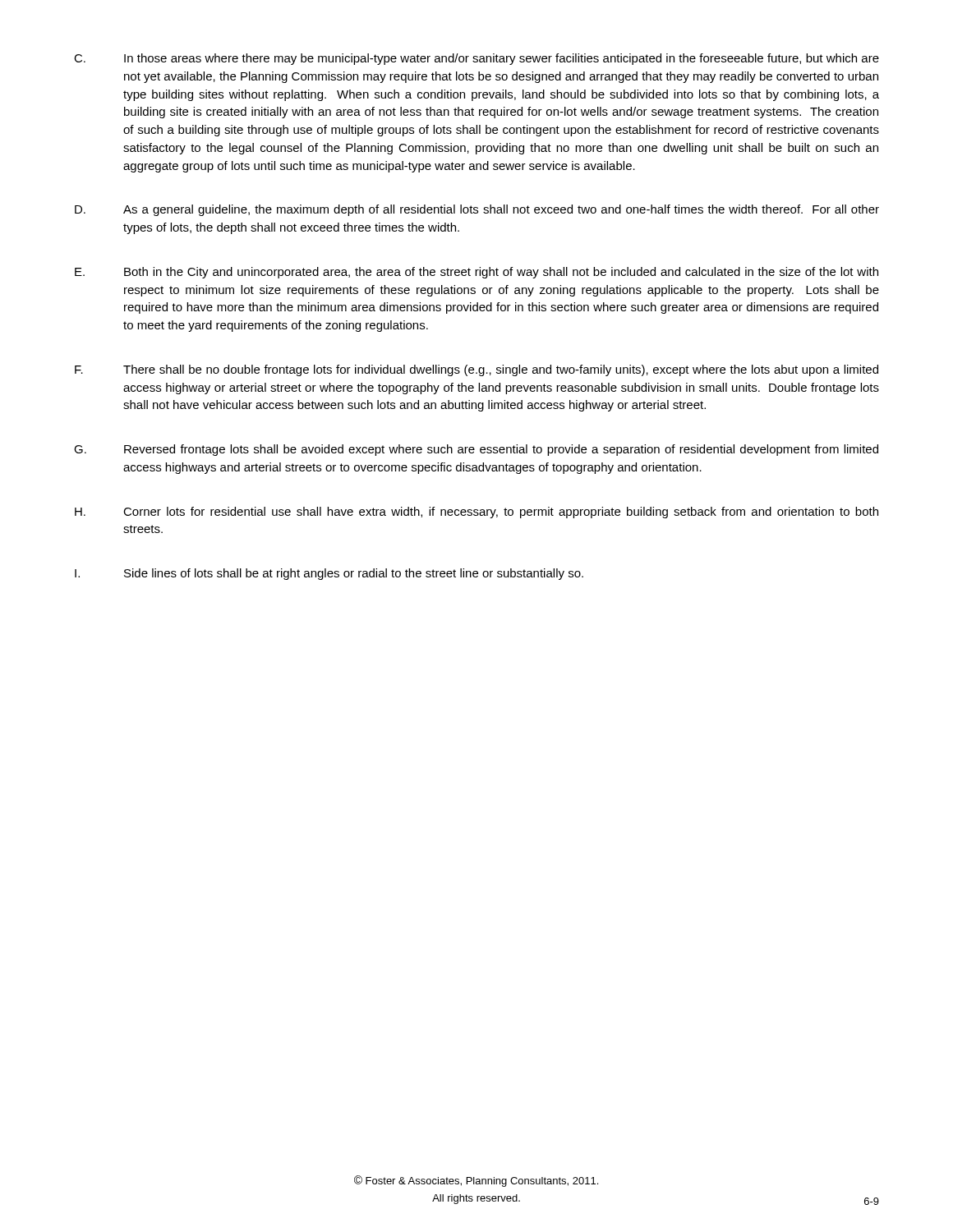The height and width of the screenshot is (1232, 953).
Task: Click the passage that begins "I. Side lines of lots"
Action: click(476, 573)
